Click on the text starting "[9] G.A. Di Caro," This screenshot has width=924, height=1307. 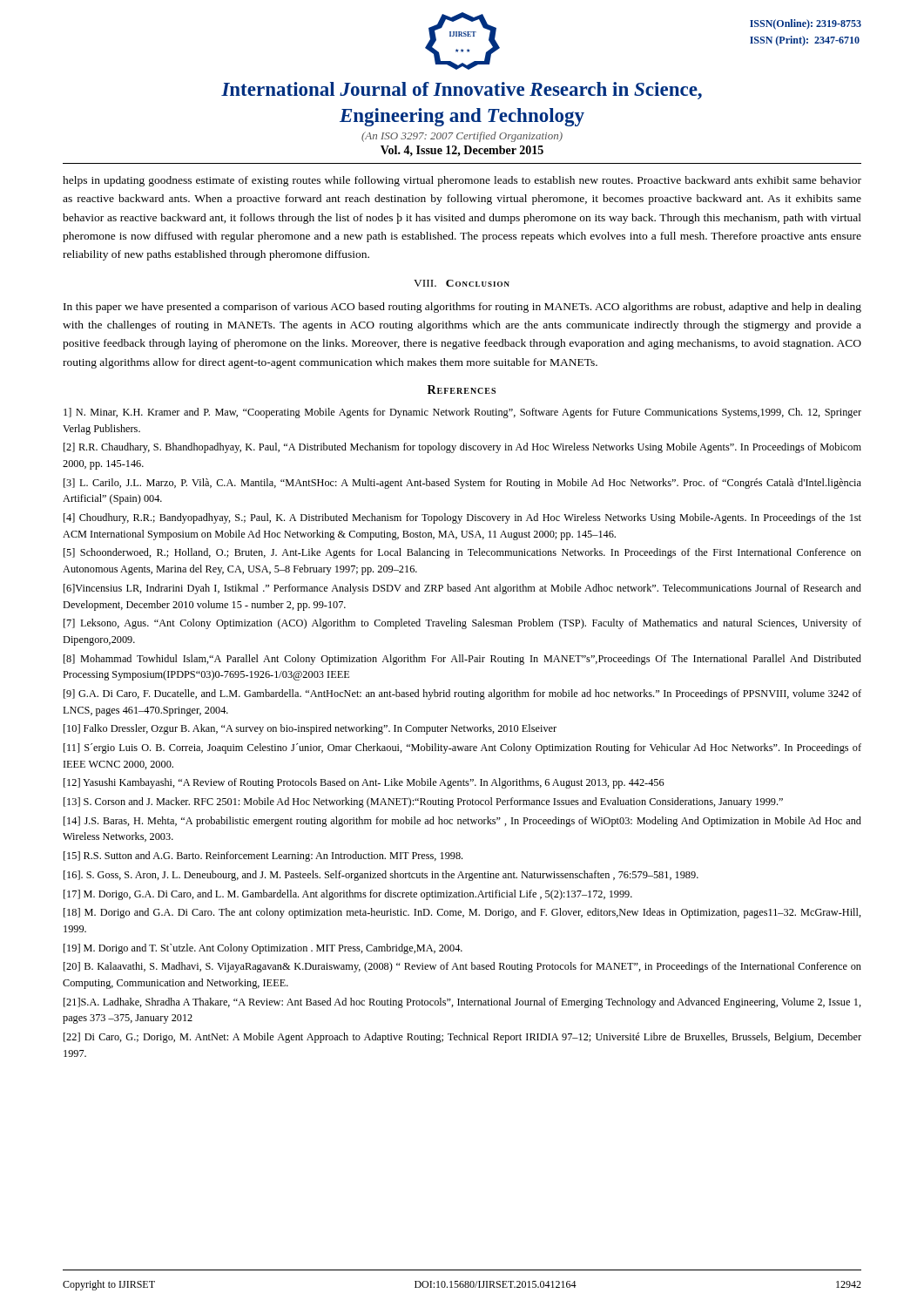point(462,702)
